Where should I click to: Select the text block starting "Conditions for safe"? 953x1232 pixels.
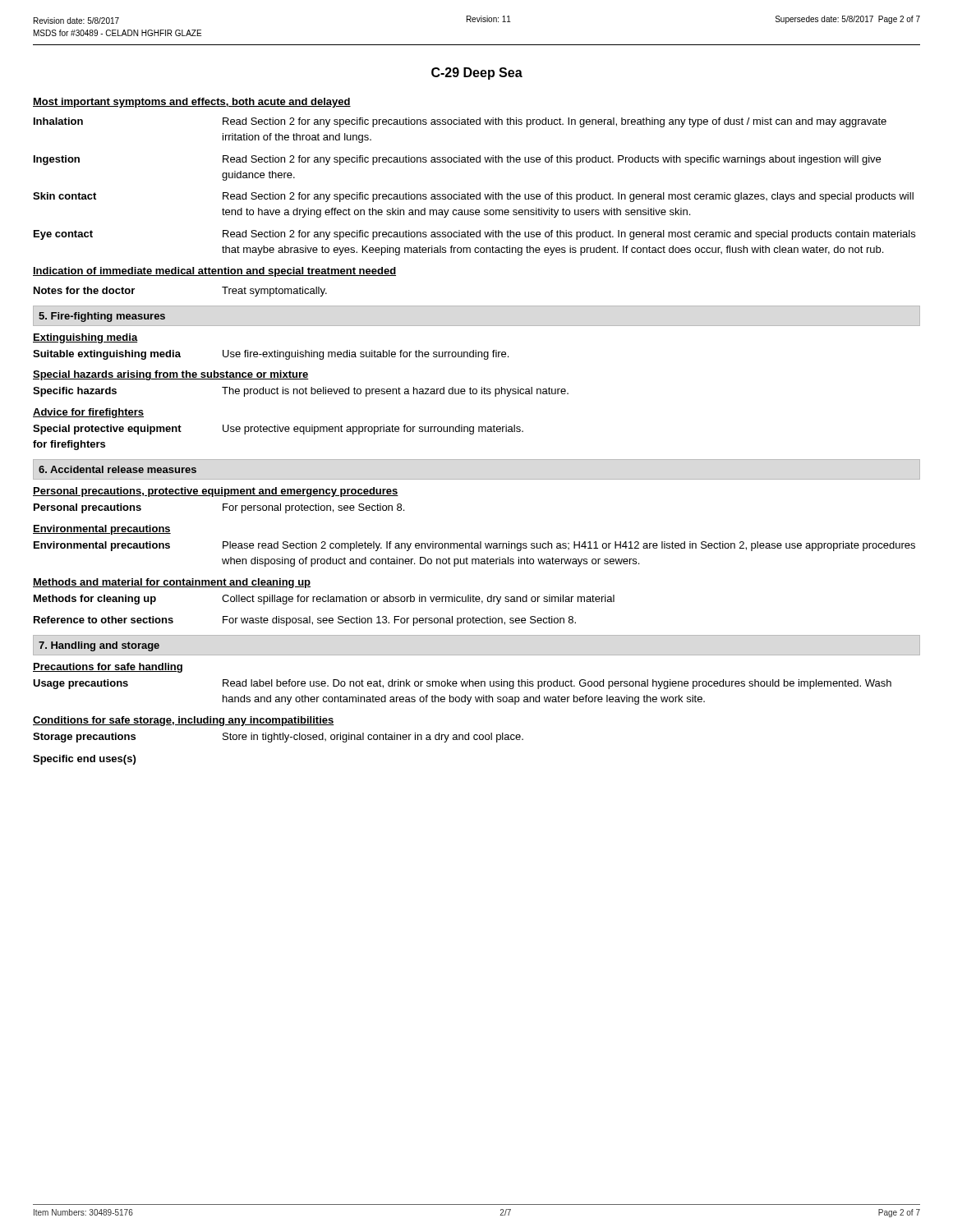(x=183, y=720)
